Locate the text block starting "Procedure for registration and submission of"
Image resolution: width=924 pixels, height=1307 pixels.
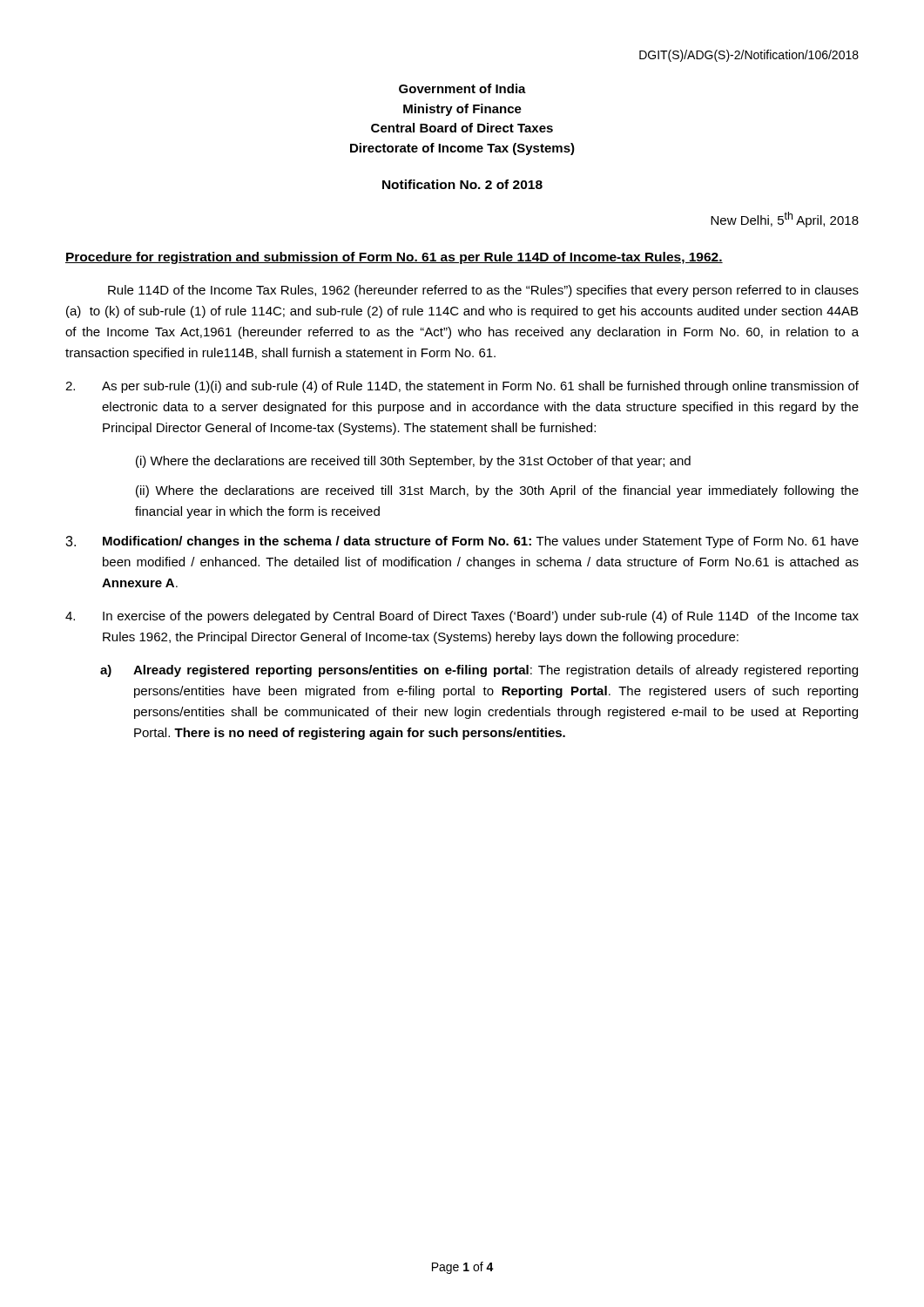(394, 257)
